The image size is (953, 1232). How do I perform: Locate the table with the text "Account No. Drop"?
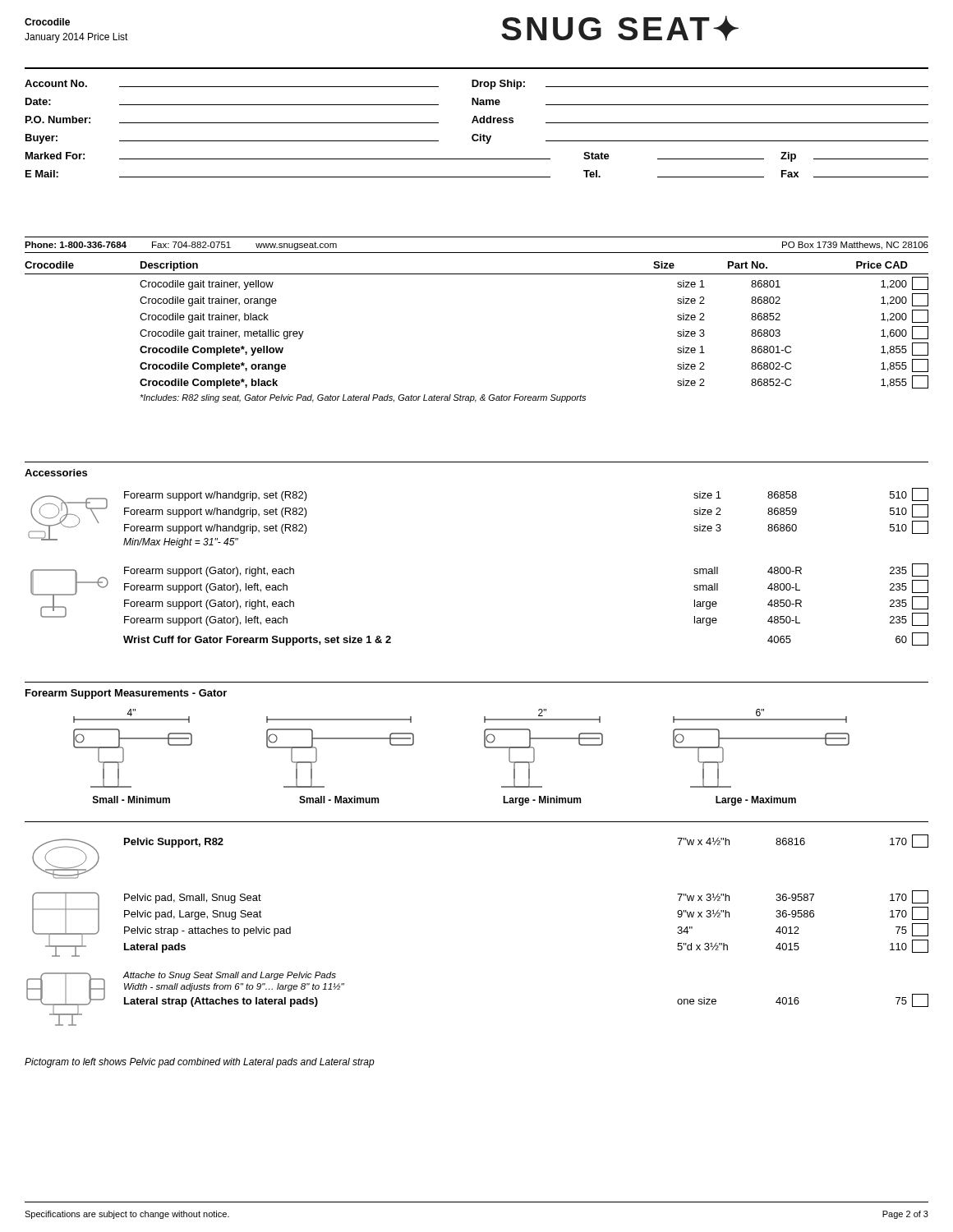[x=476, y=131]
